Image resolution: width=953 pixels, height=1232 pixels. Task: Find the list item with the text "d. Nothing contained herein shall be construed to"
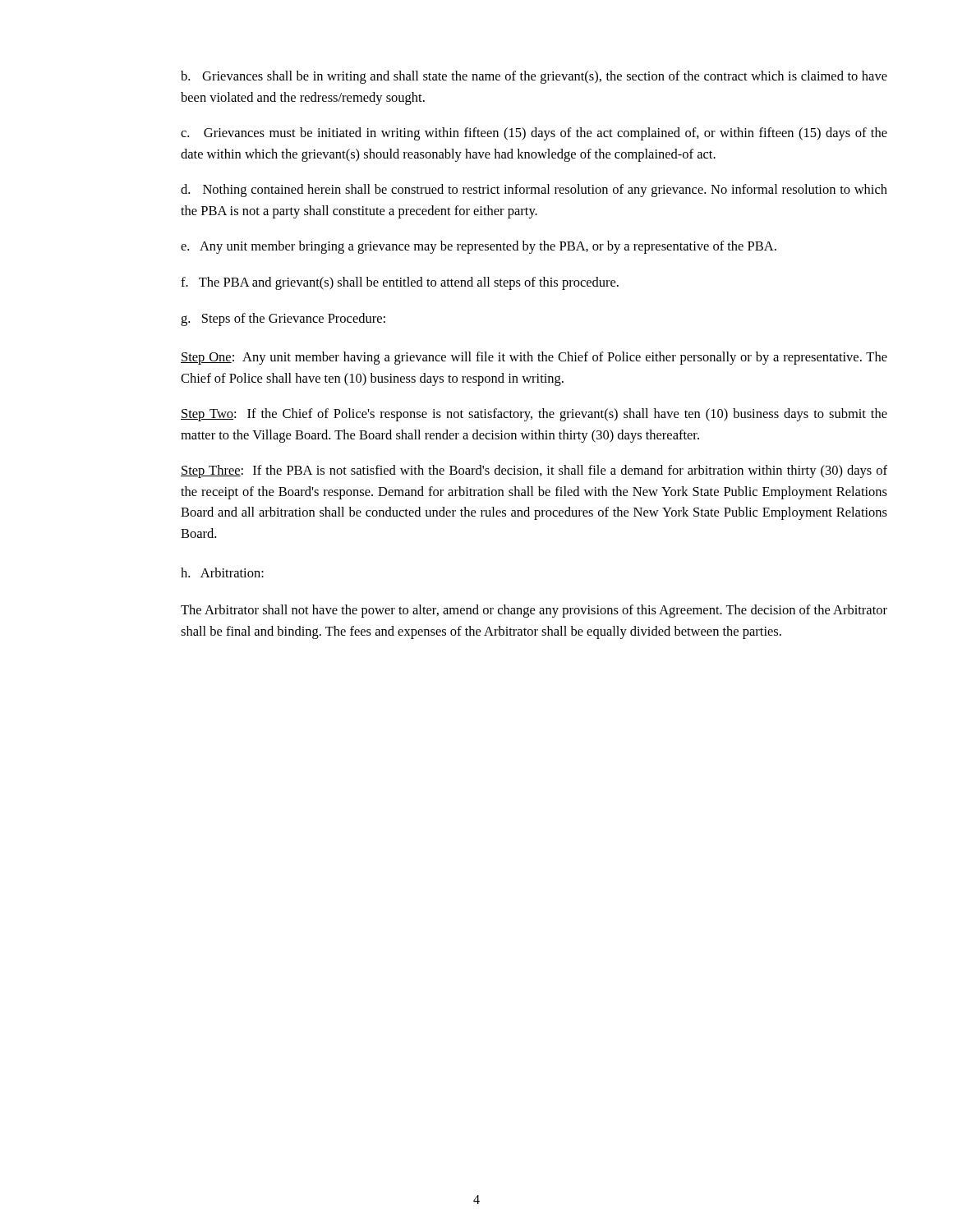pyautogui.click(x=485, y=200)
